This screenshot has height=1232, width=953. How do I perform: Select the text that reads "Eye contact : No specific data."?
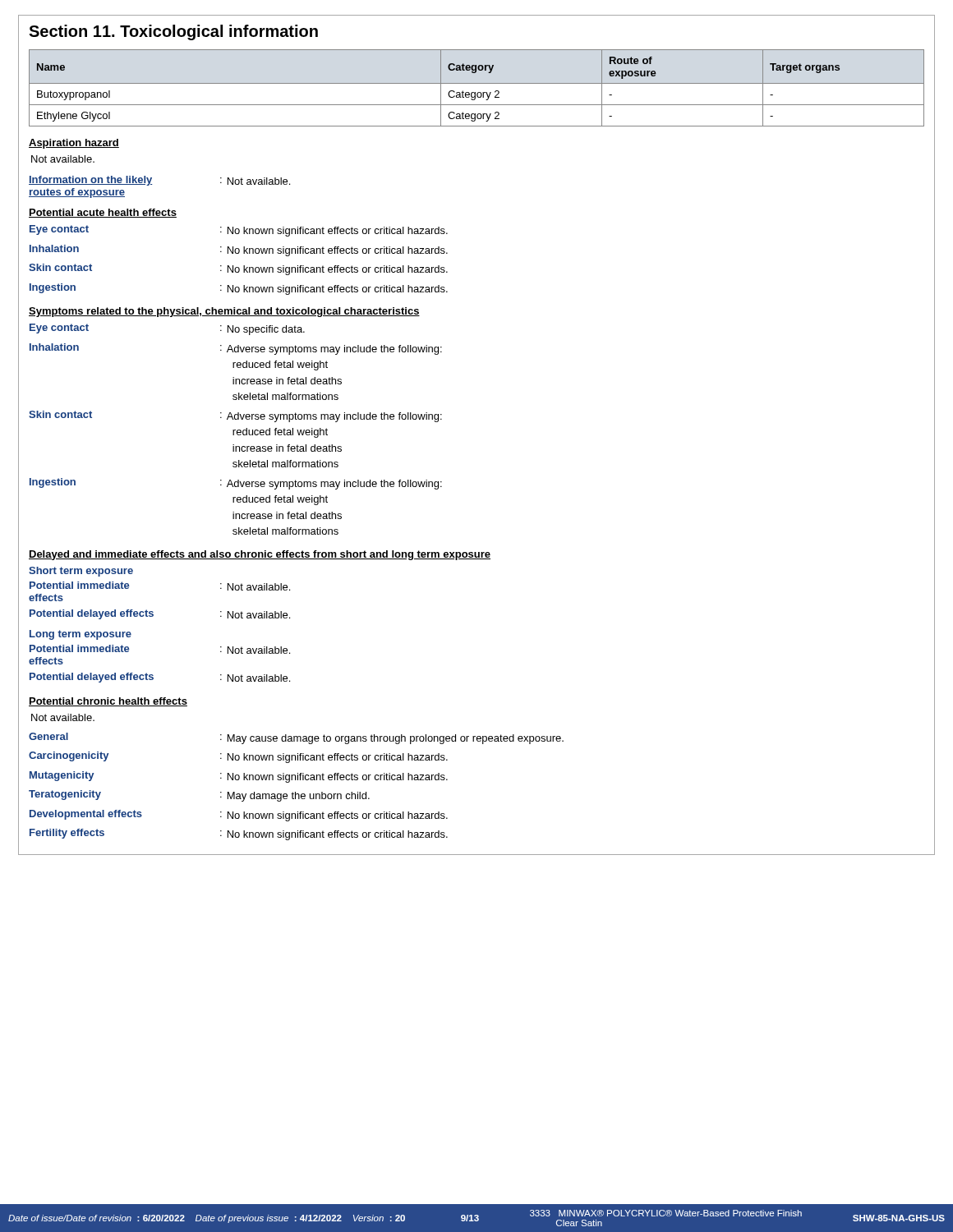pyautogui.click(x=57, y=329)
